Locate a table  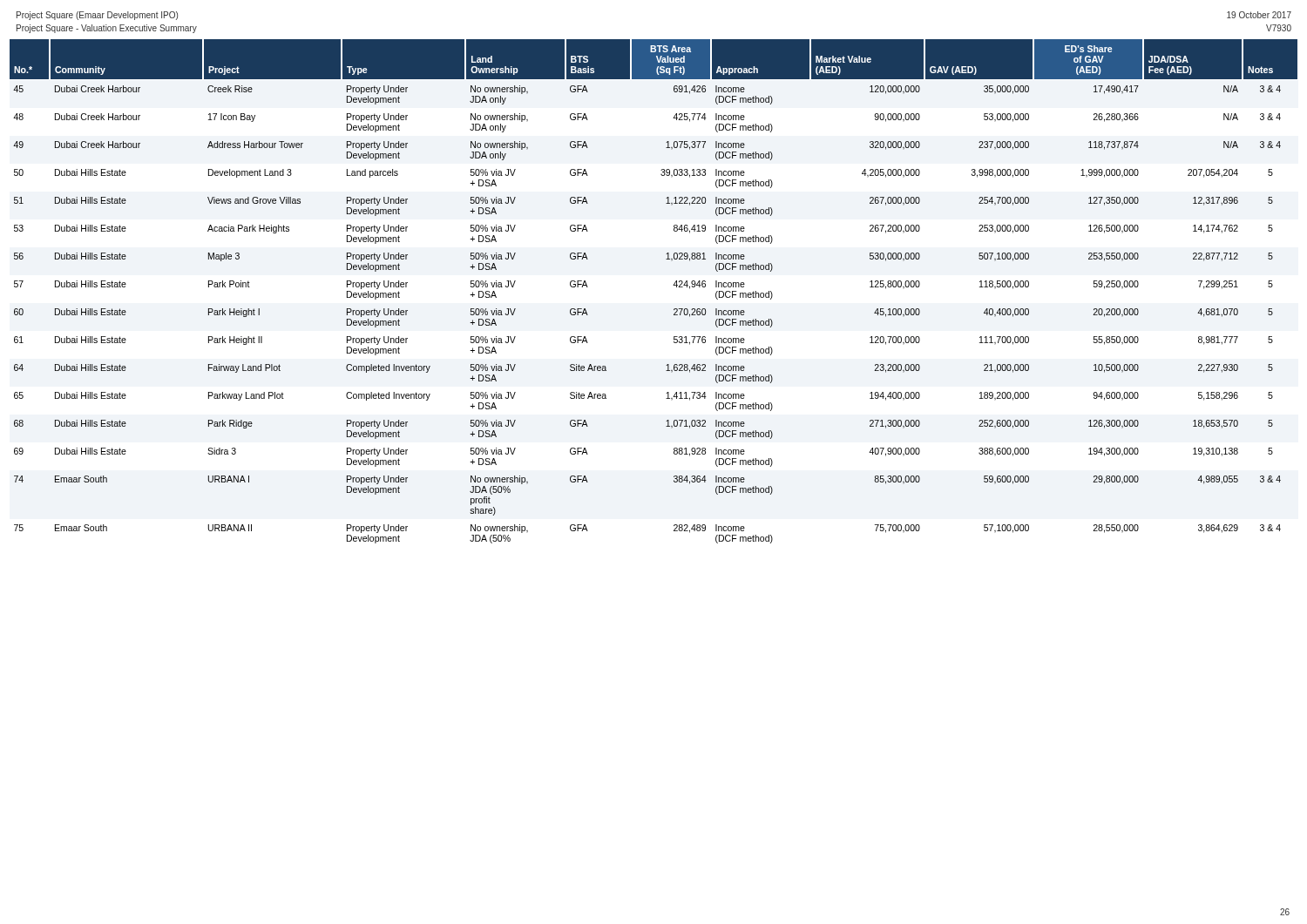click(654, 293)
